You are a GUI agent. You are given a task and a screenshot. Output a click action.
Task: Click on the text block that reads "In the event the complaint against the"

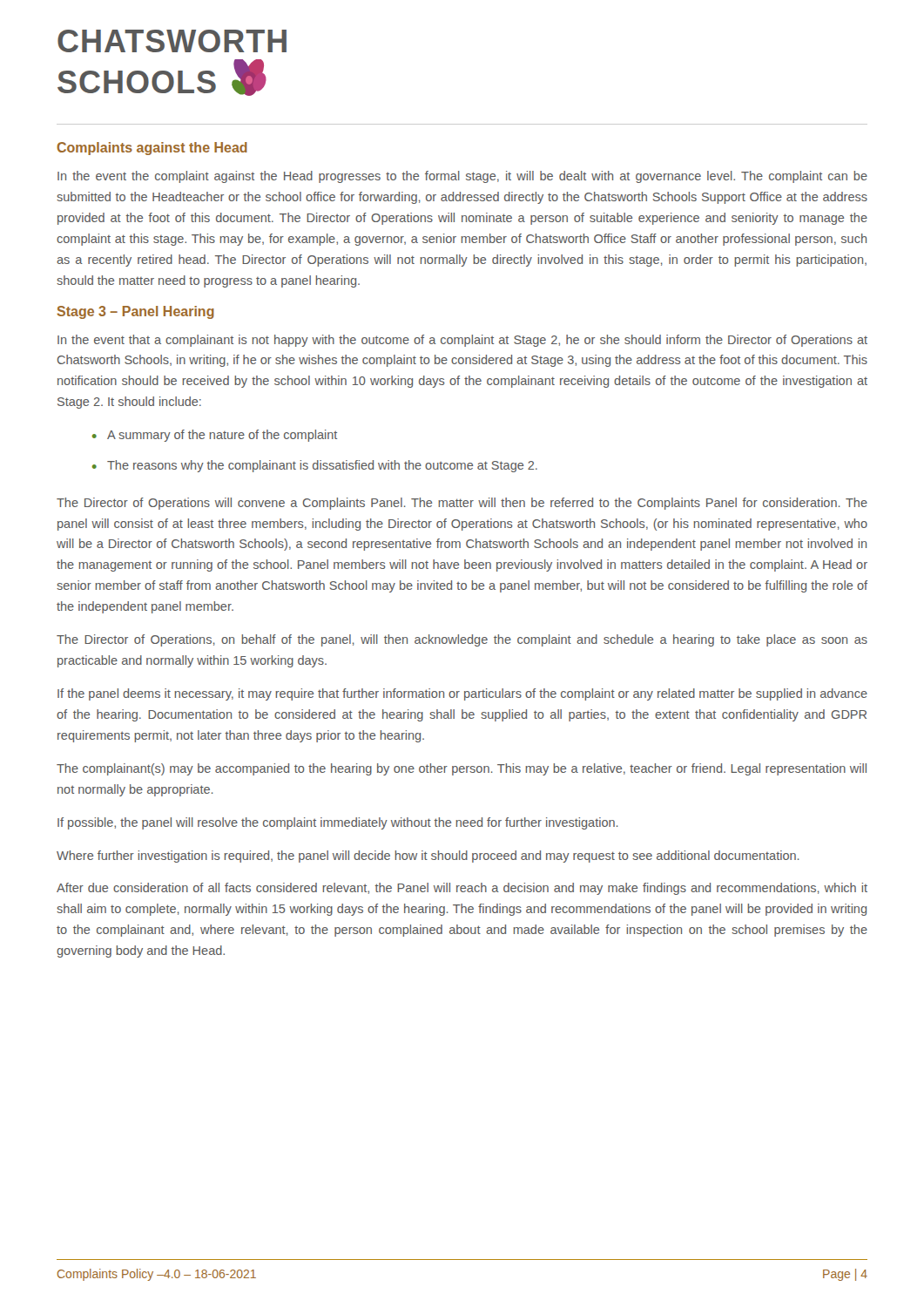click(462, 228)
